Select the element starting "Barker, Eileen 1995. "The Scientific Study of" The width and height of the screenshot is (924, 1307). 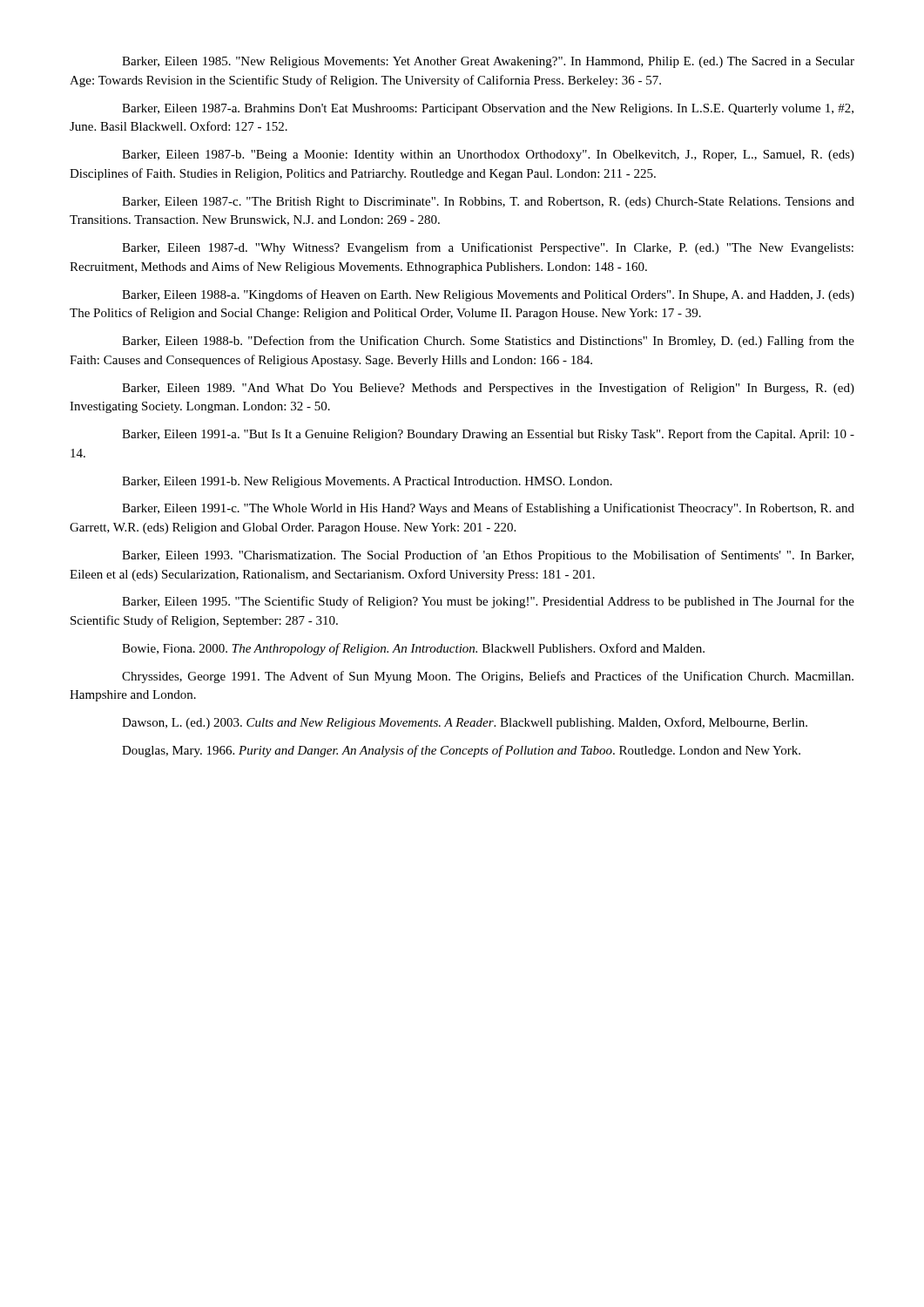[462, 611]
